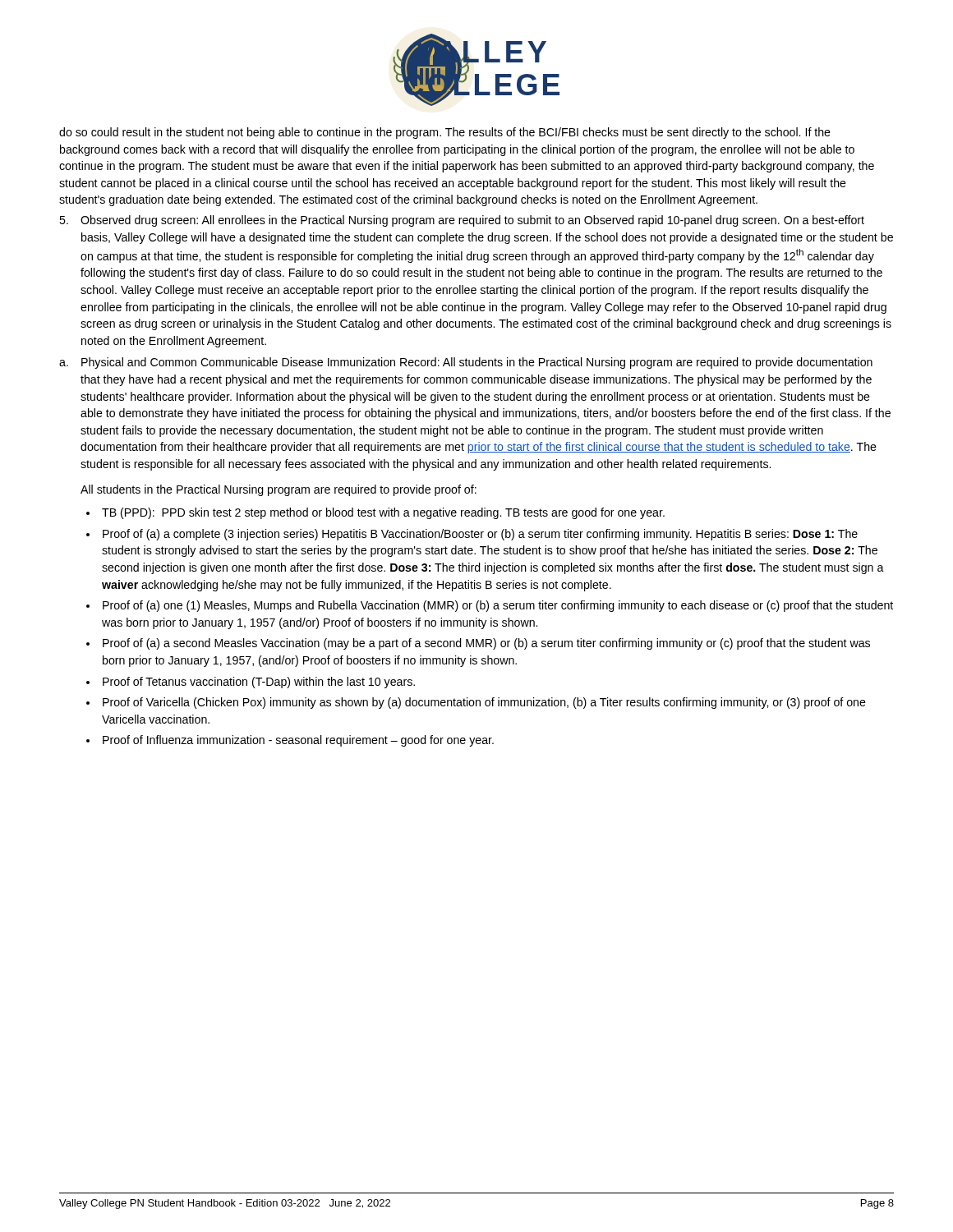Viewport: 953px width, 1232px height.
Task: Locate the region starting "5. Observed drug screen: All"
Action: [476, 281]
